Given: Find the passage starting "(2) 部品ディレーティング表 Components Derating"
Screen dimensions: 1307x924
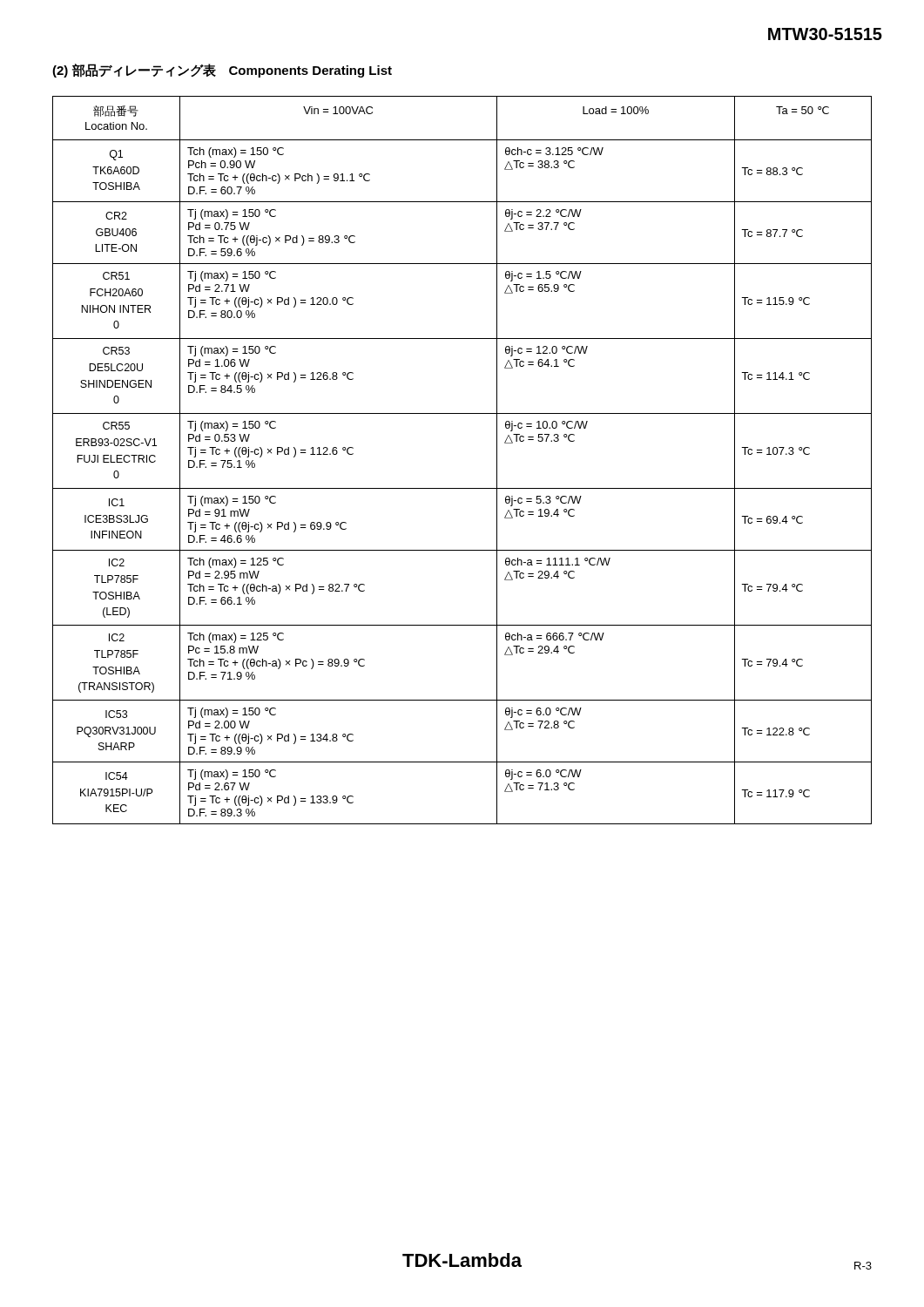Looking at the screenshot, I should point(222,70).
